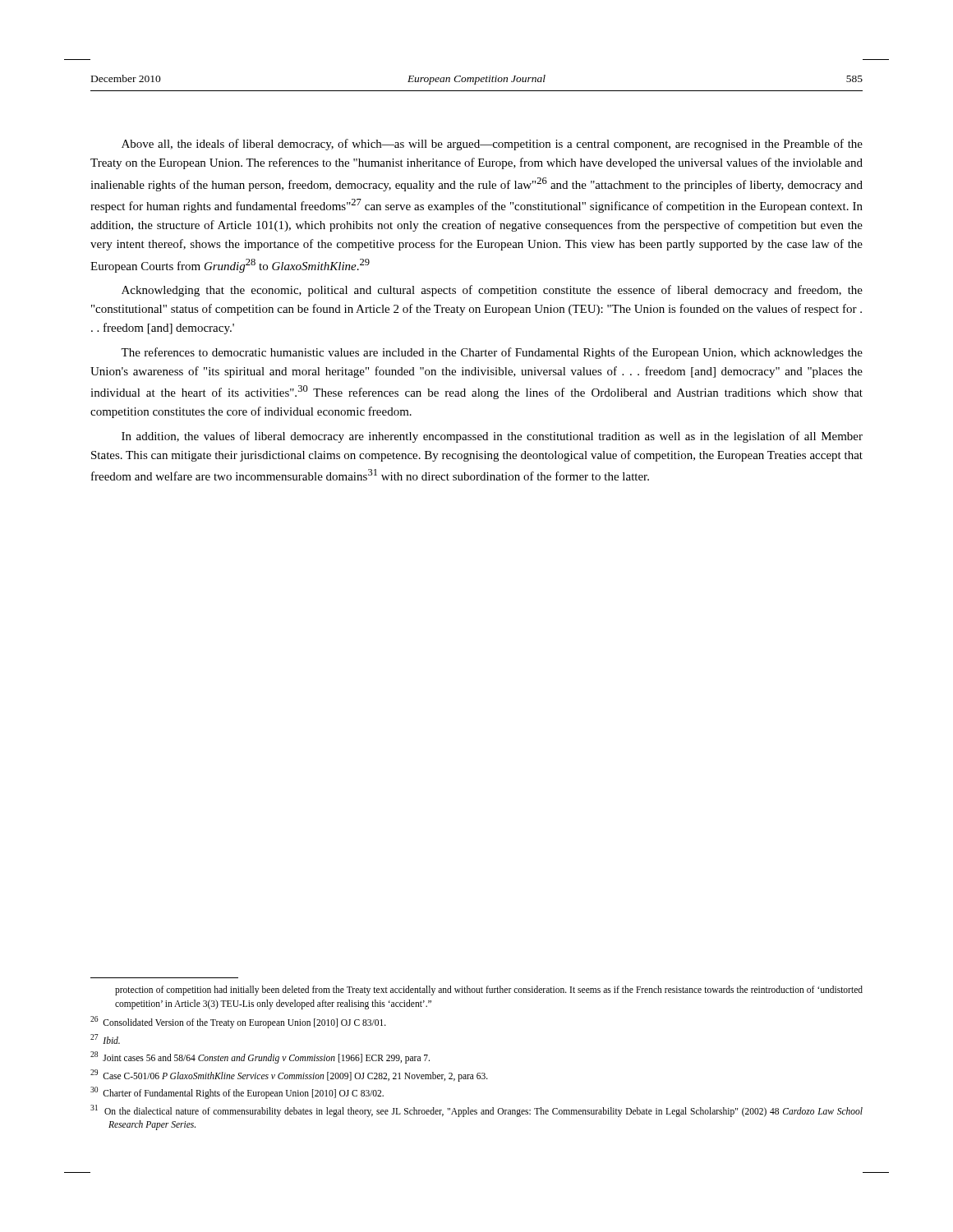Click the passage that begins "Acknowledging that the economic, political and cultural aspects"
The image size is (953, 1232).
tap(476, 309)
